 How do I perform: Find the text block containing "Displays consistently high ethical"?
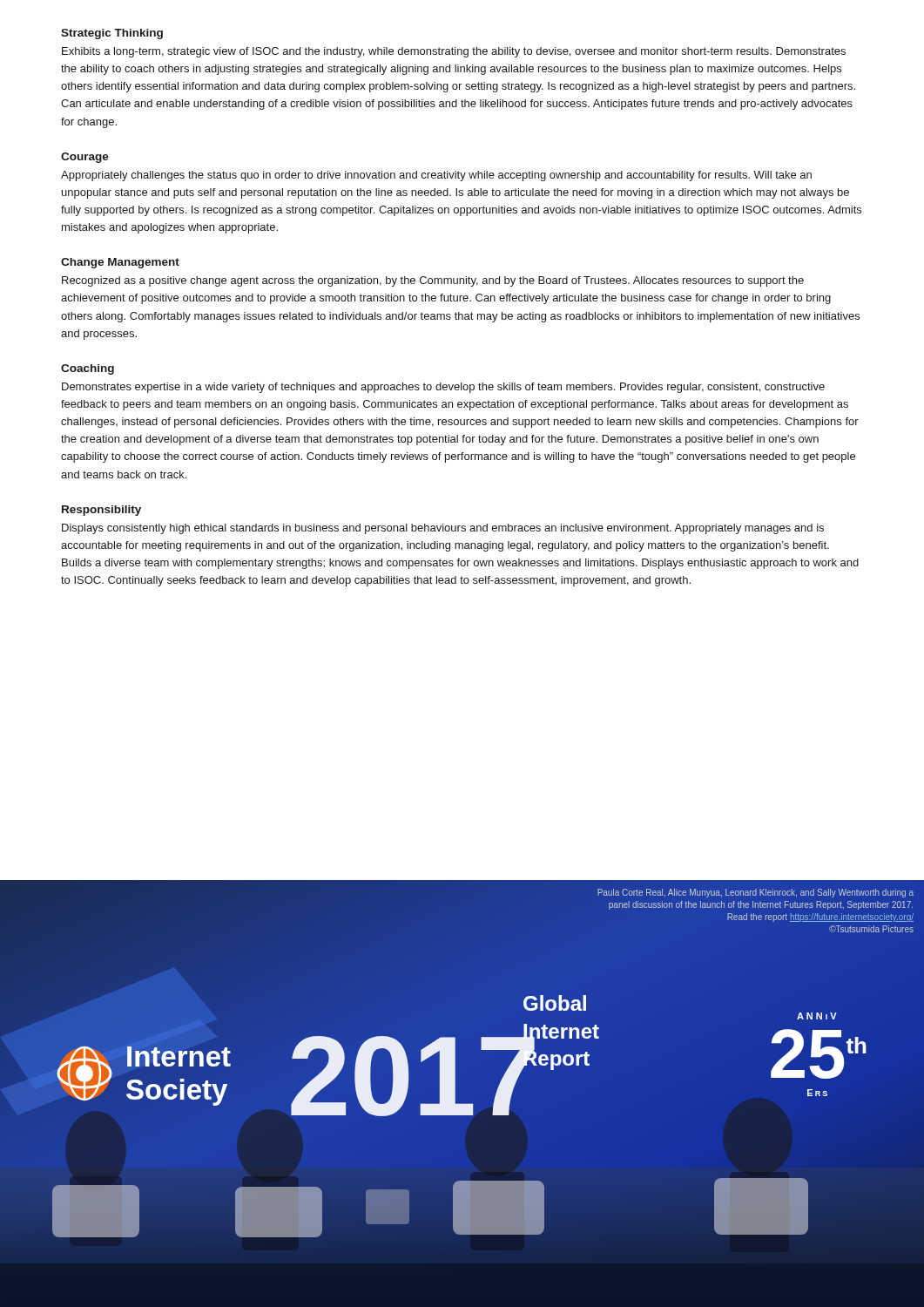(x=460, y=554)
